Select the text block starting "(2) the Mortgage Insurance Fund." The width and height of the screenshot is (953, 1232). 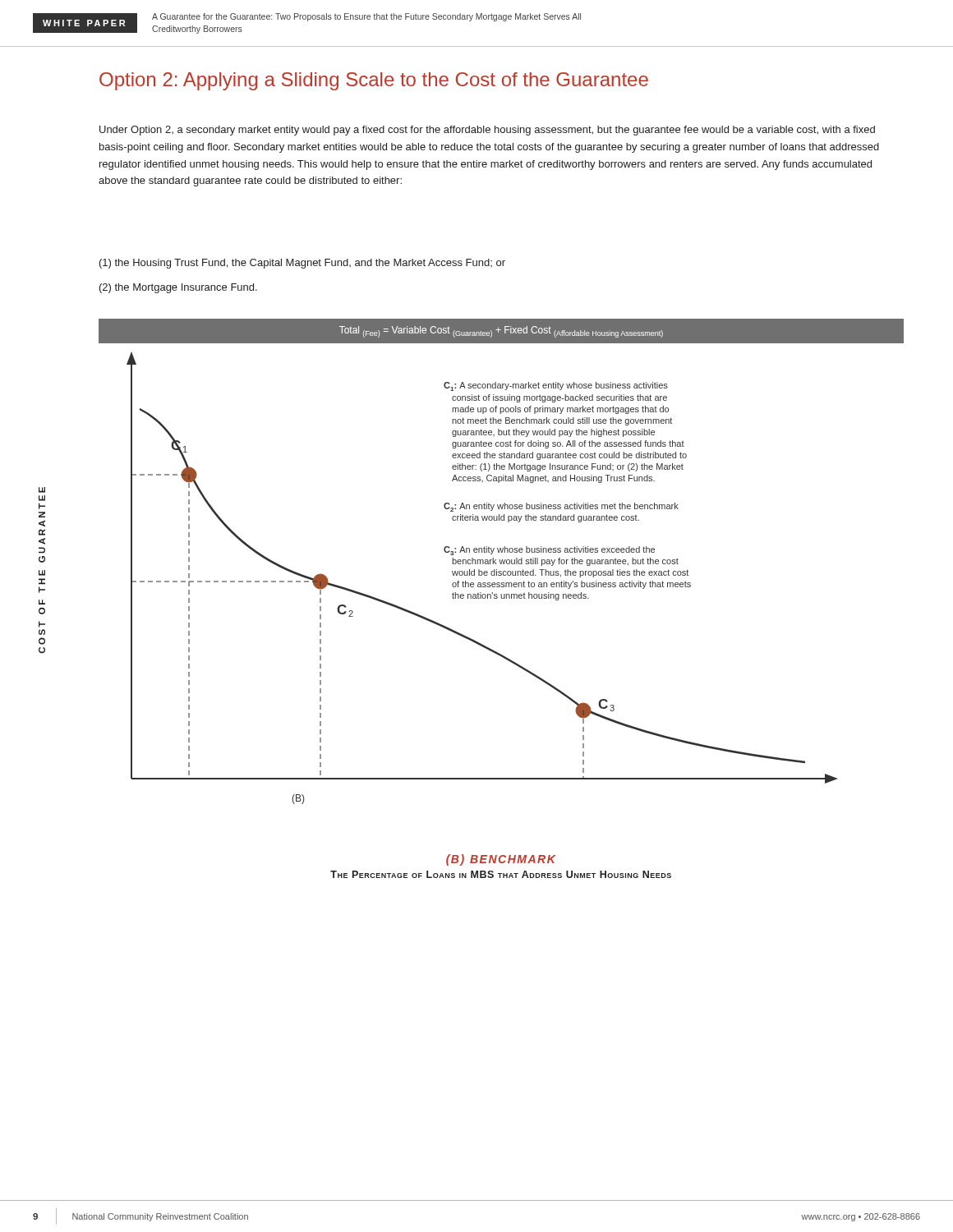[178, 288]
